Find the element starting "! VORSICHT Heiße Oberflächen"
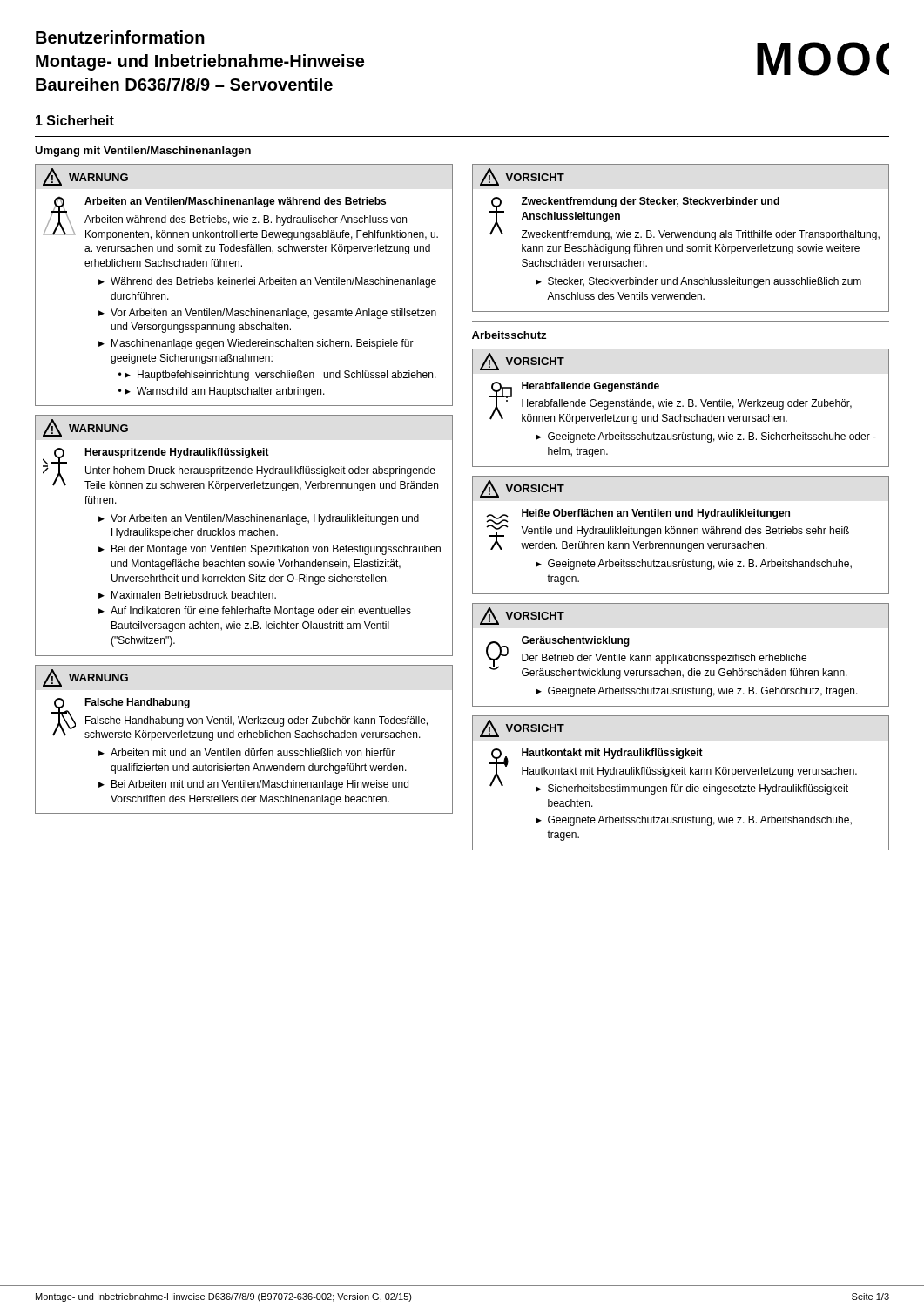The image size is (924, 1307). [x=680, y=535]
